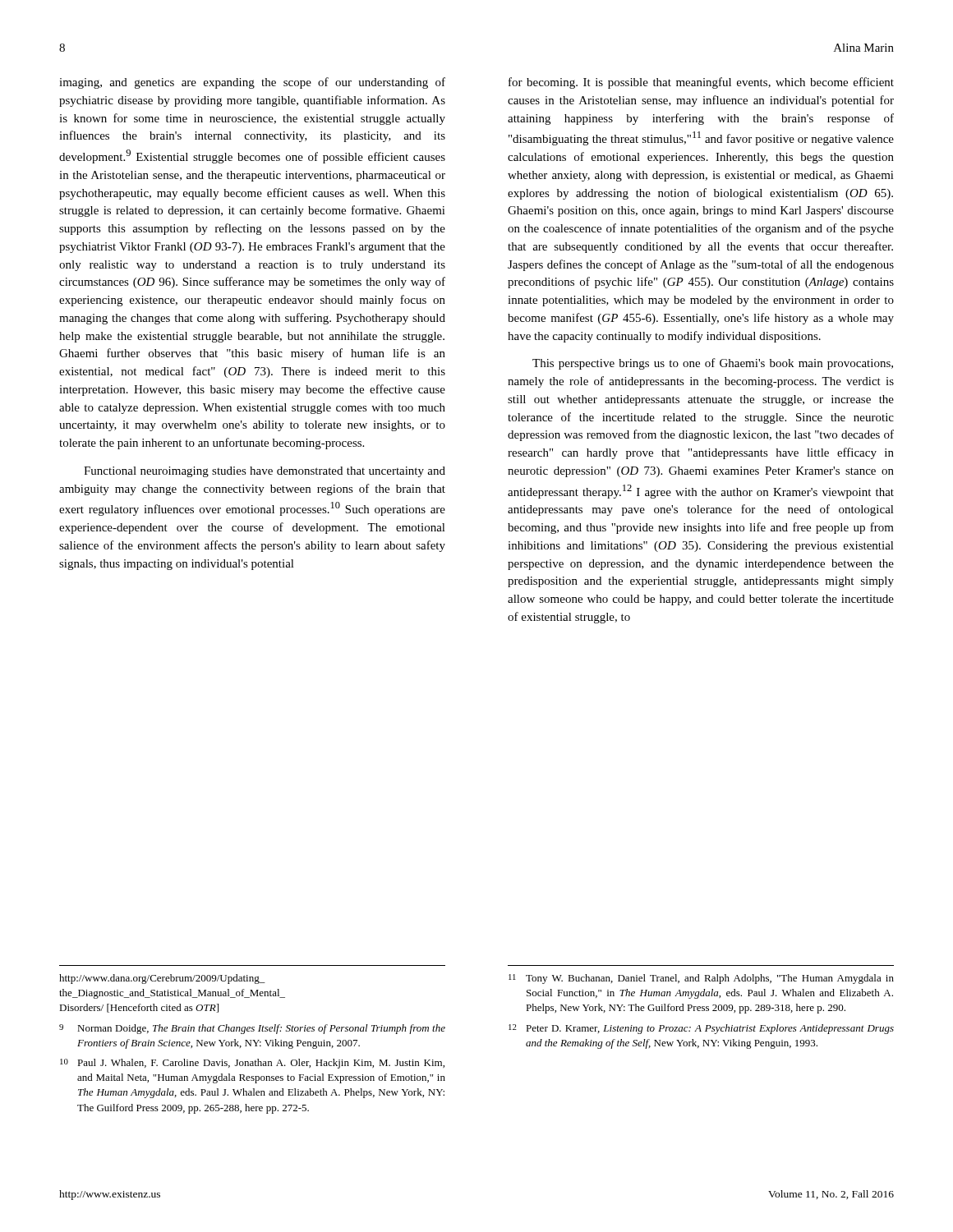Locate the text "http://www.dana.org/Cerebrum/2009/Updating_the_Diagnostic_and_Statistical_Manual_of_Mental_Disorders/ [Henceforth cited as OTR]"
This screenshot has width=953, height=1232.
point(252,993)
